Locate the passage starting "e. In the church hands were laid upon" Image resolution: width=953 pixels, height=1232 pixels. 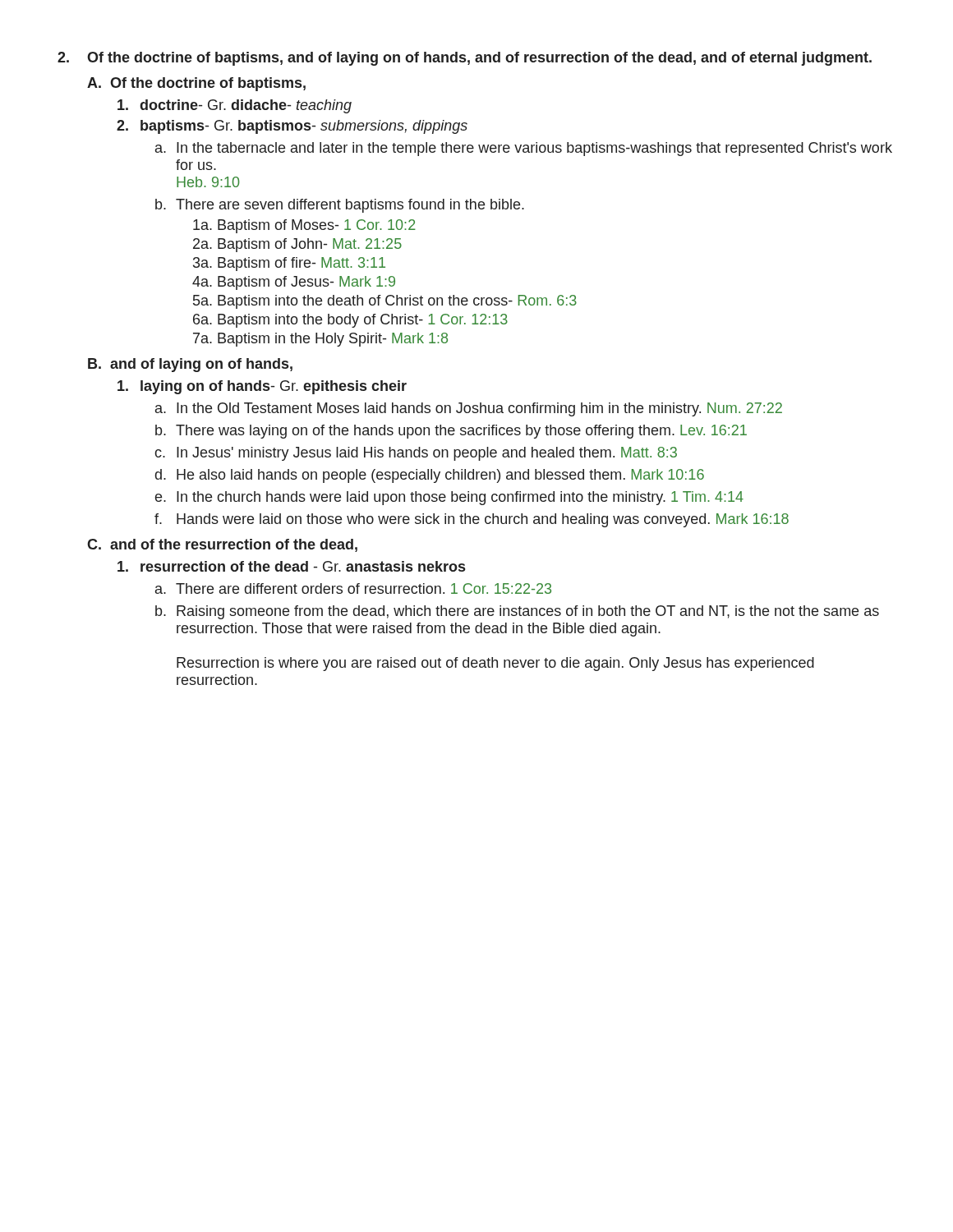point(449,497)
